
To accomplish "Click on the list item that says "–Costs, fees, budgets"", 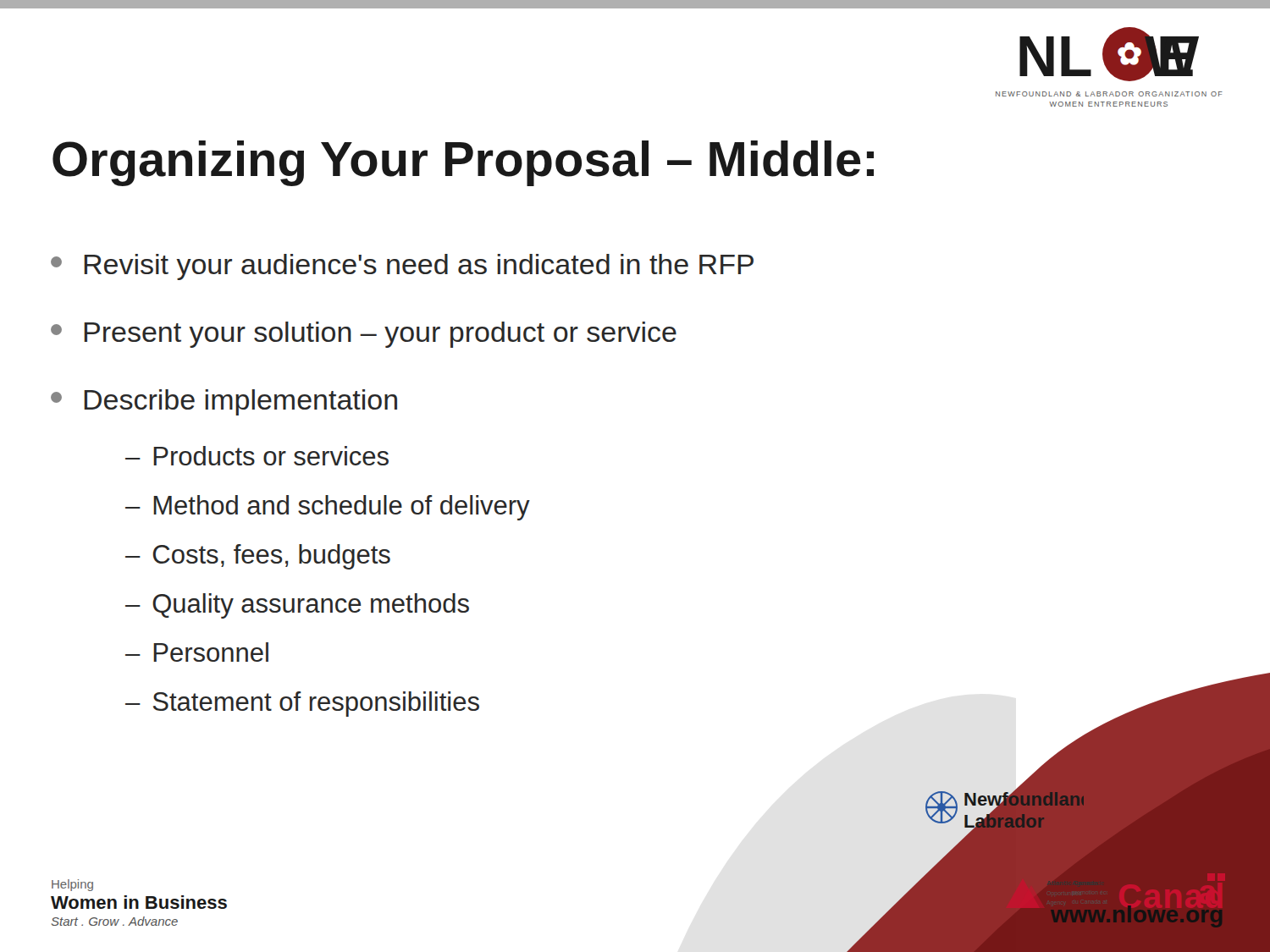I will (x=258, y=555).
